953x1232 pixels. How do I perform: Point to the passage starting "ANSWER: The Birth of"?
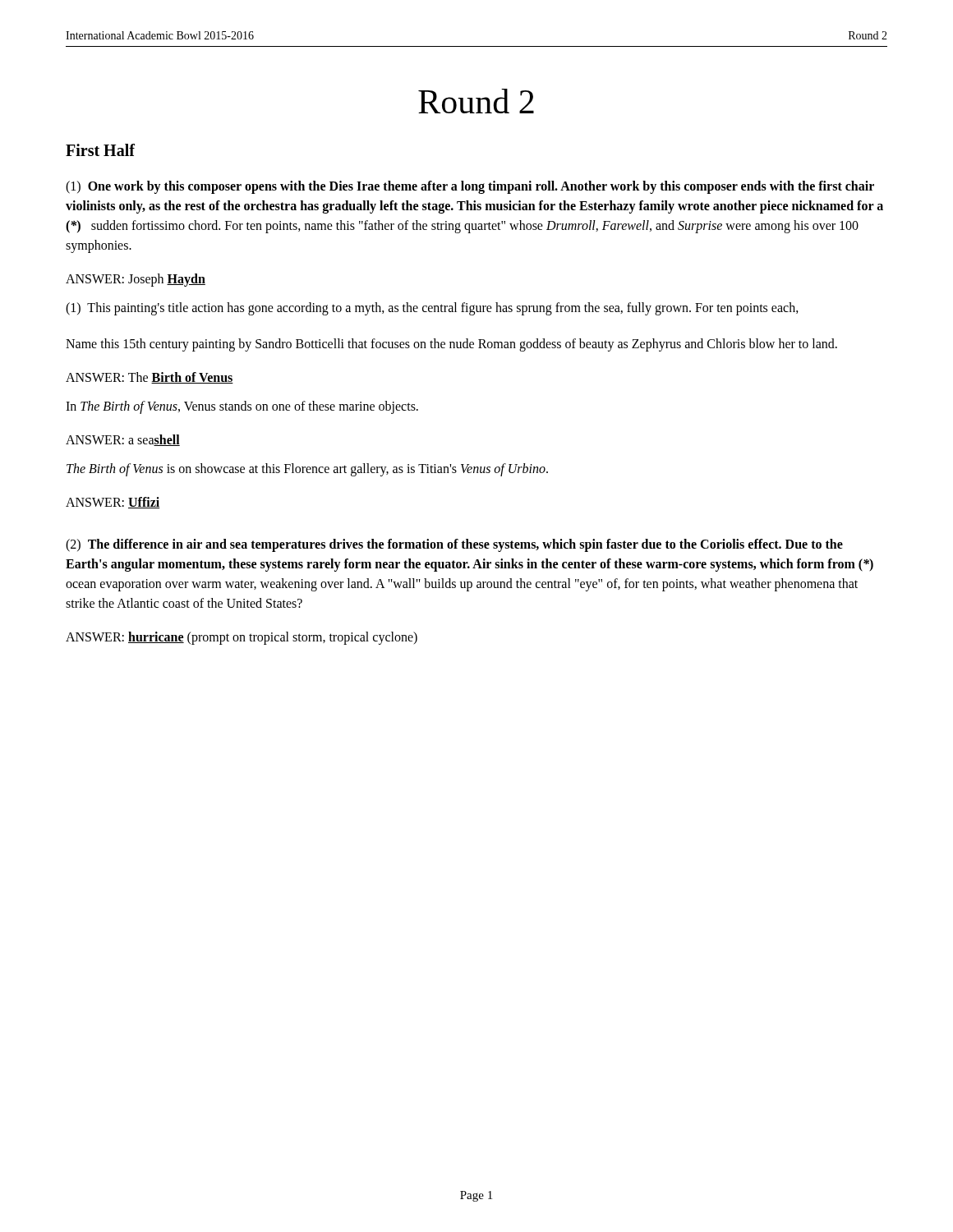pos(149,377)
